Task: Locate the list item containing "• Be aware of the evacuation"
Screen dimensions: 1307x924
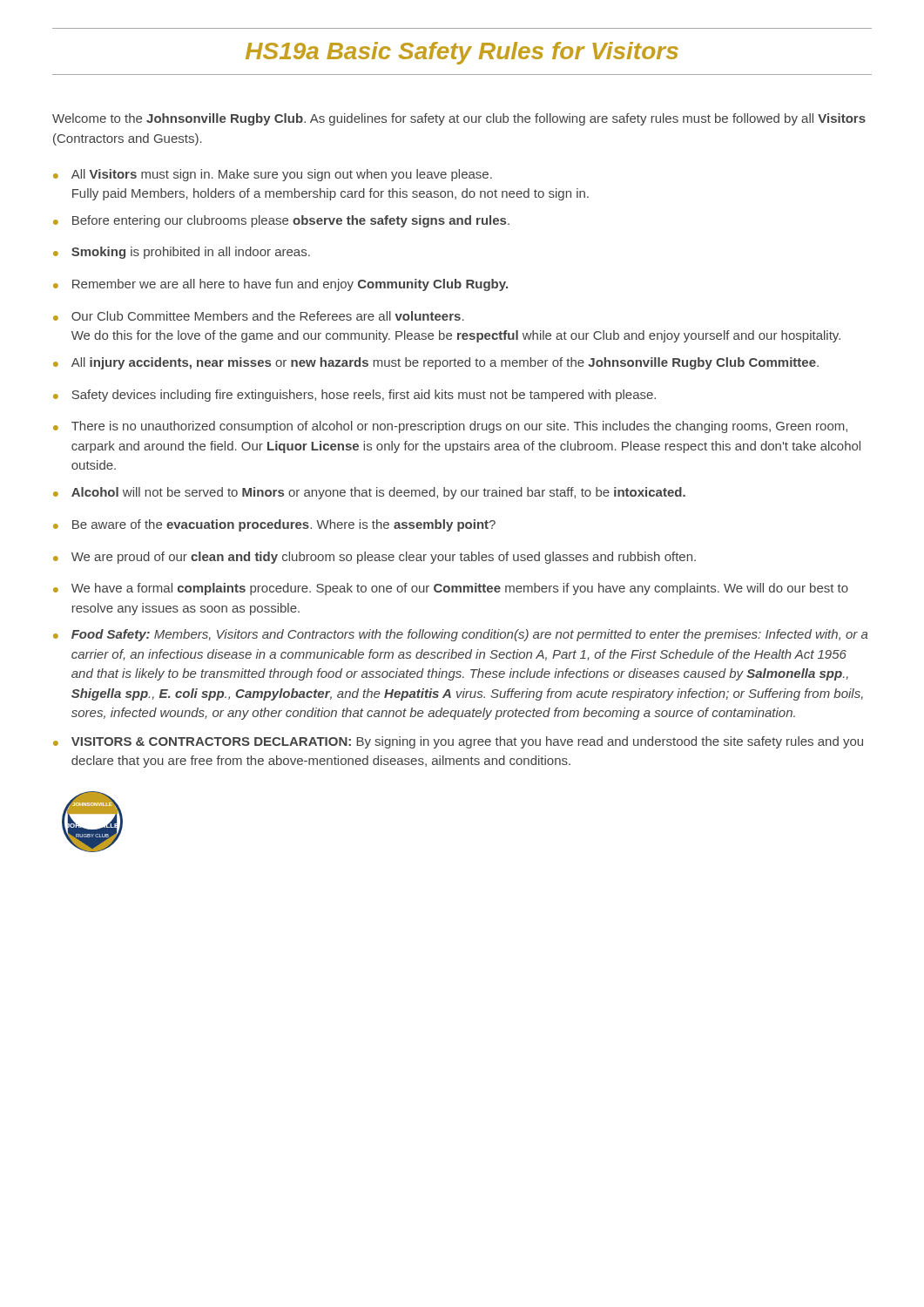Action: tap(462, 527)
